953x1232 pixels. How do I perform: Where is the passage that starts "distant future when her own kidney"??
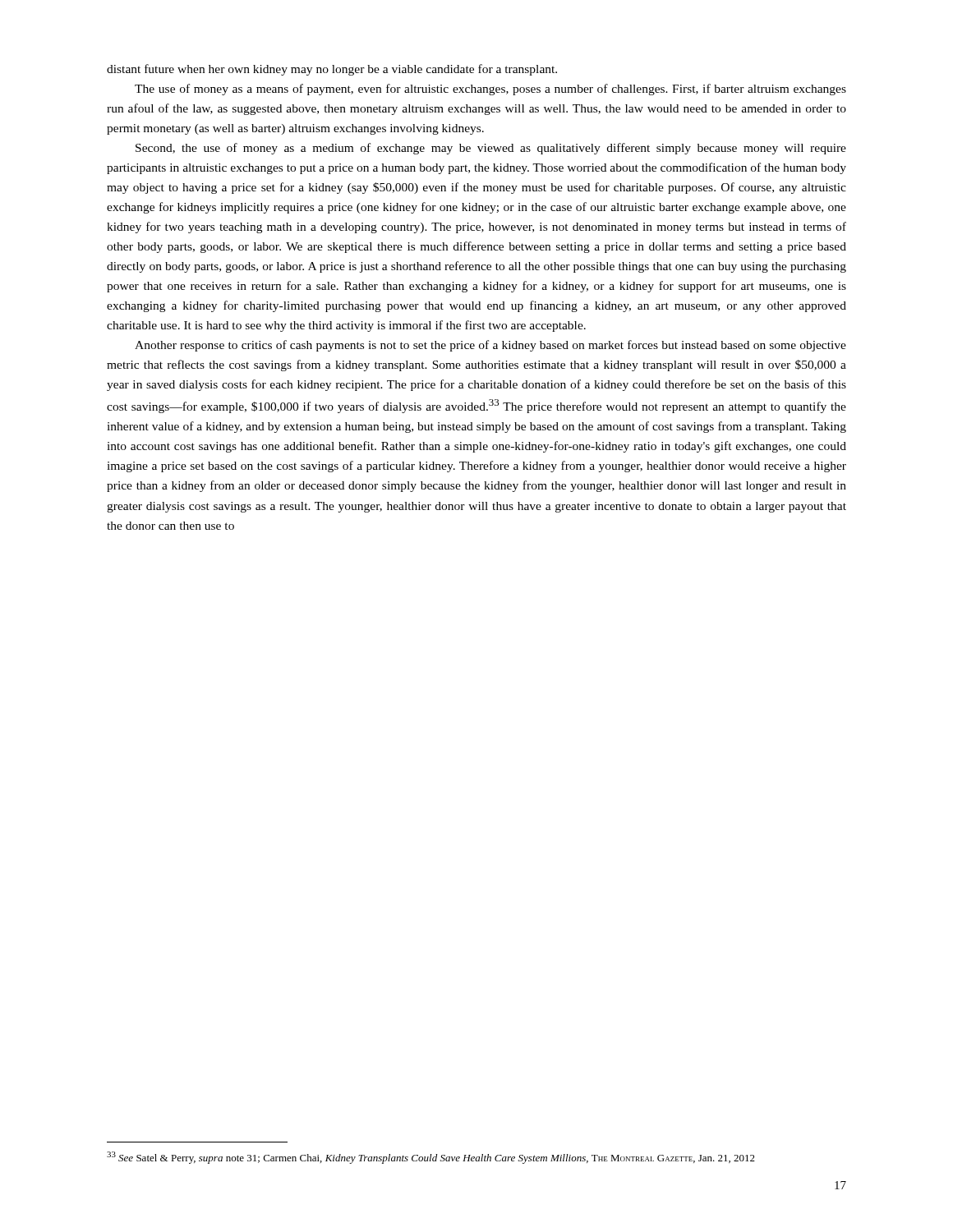(x=476, y=297)
